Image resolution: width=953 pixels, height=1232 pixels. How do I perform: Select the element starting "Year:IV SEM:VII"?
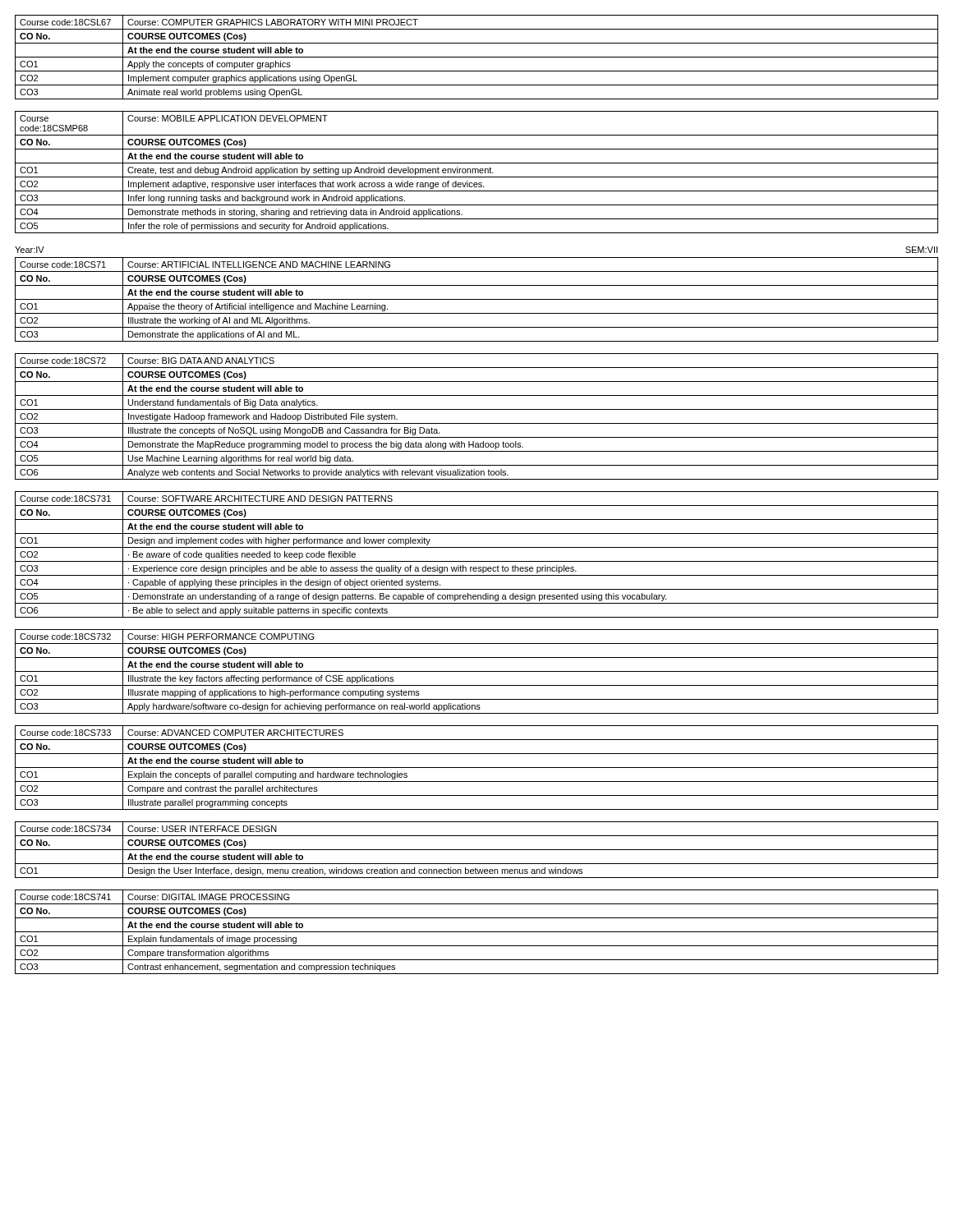point(476,250)
